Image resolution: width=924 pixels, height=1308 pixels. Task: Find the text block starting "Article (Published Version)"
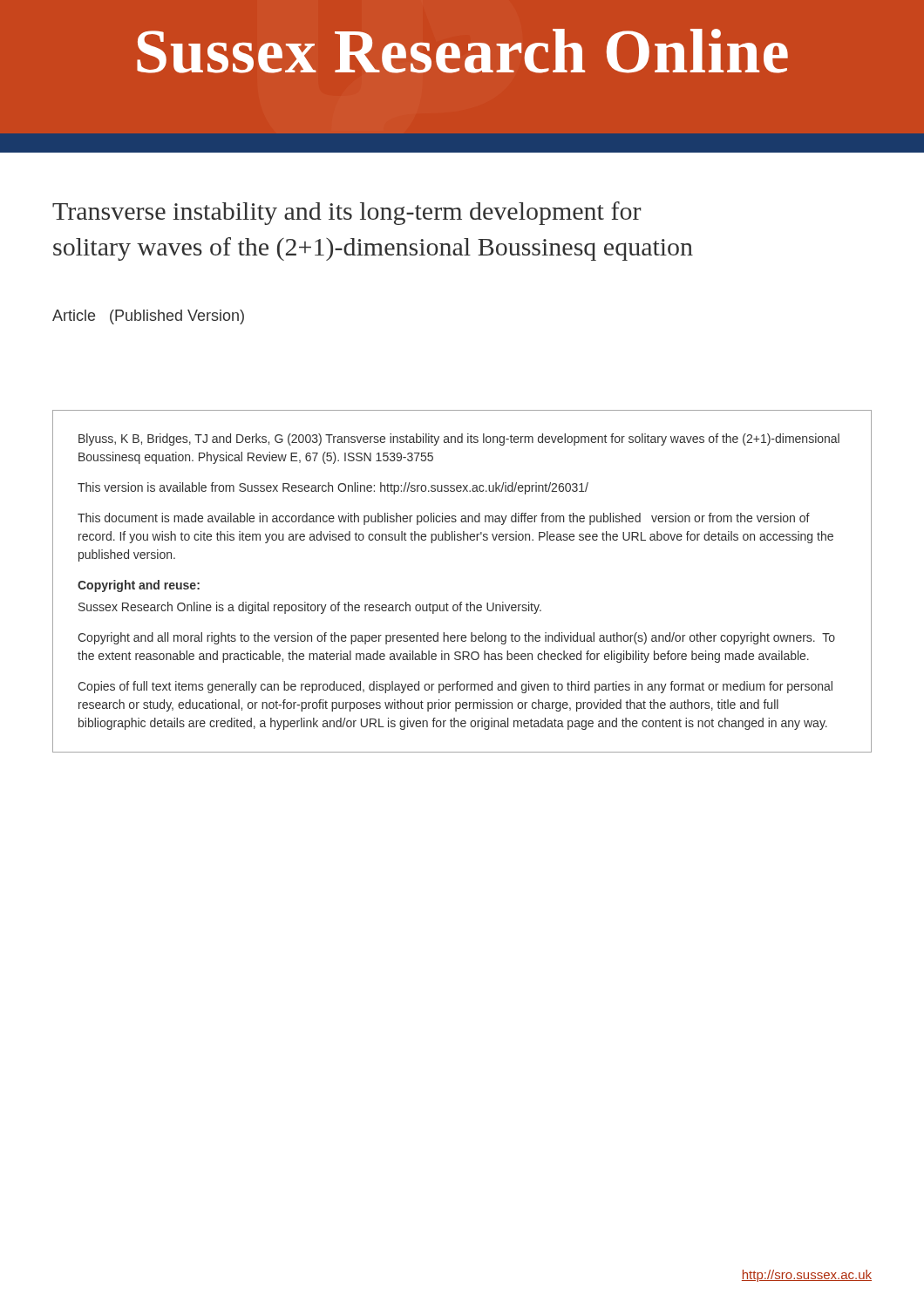pyautogui.click(x=148, y=317)
